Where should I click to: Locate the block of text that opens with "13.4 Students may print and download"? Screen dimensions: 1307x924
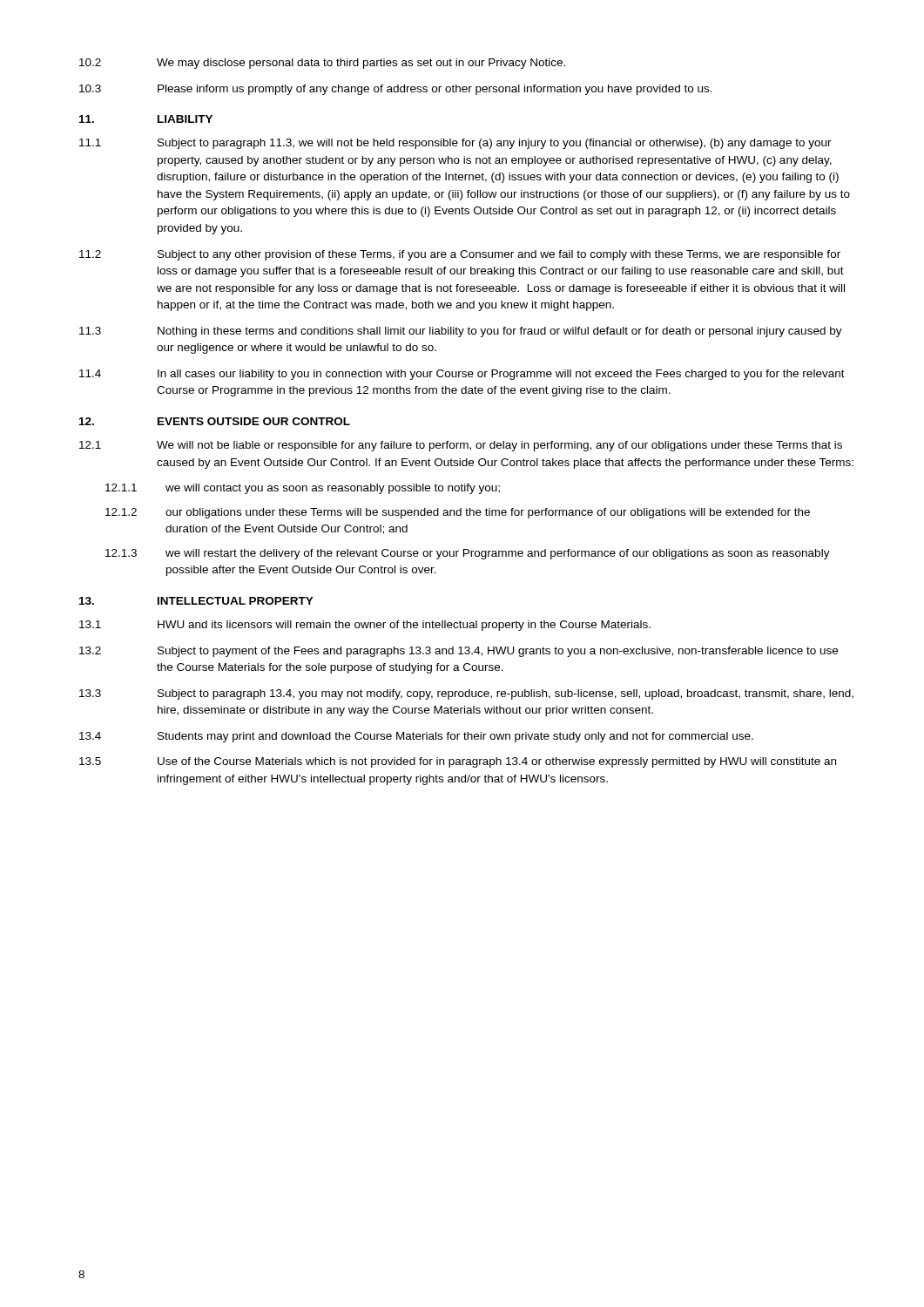tap(466, 736)
